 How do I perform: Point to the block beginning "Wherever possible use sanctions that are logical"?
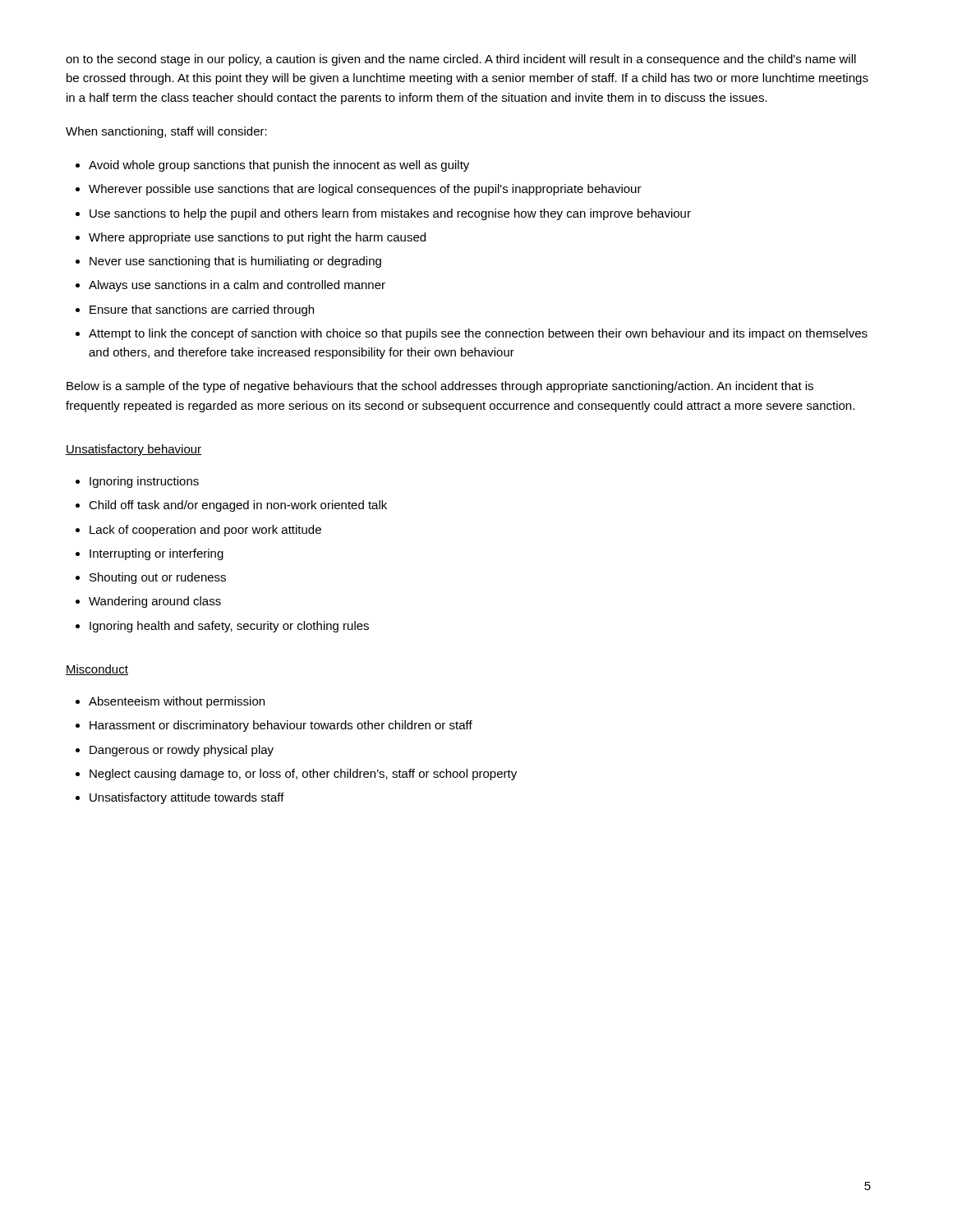pyautogui.click(x=365, y=189)
